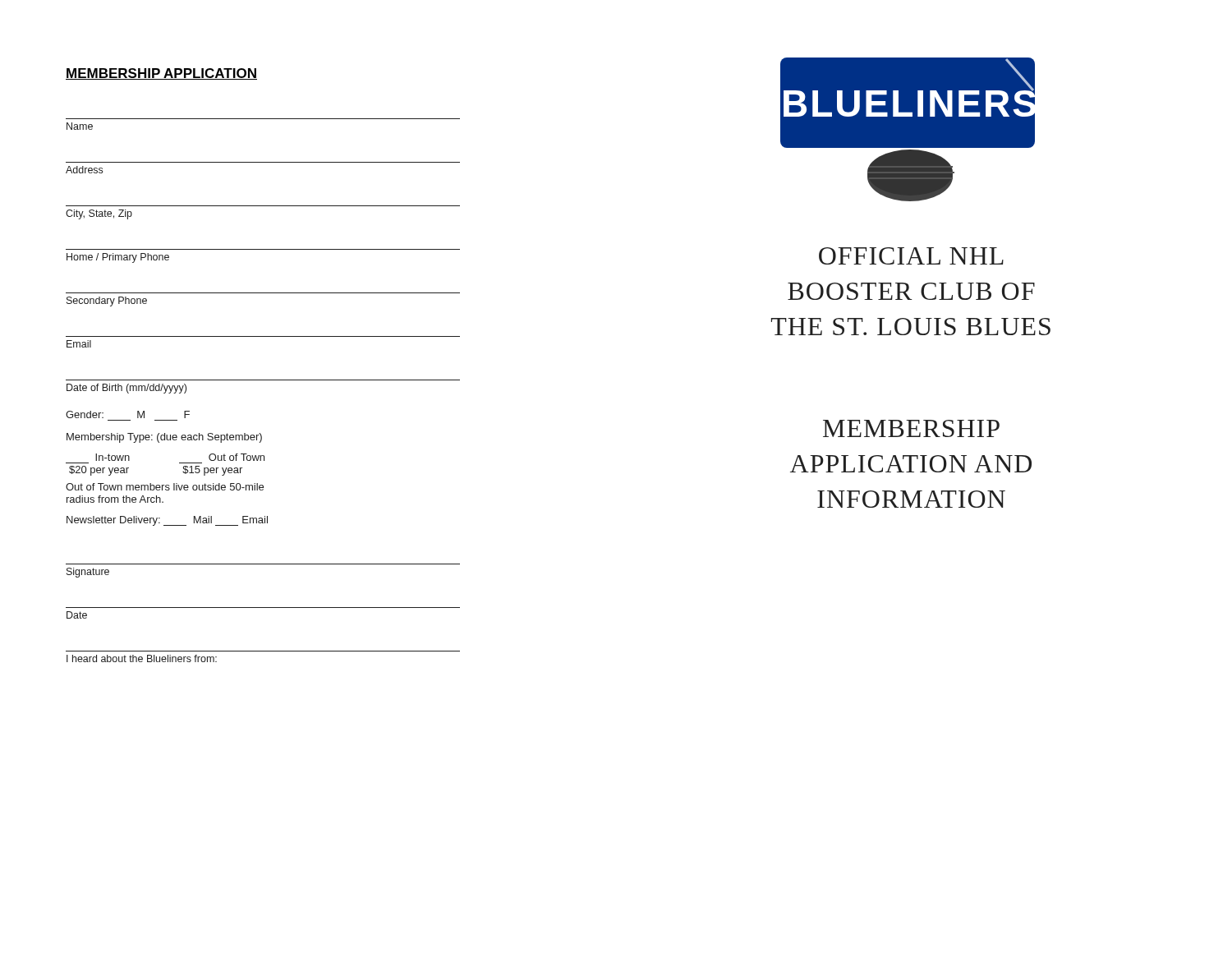Select the text block that says "Out of Town members live outside 50-mileradius"
Viewport: 1232px width, 953px height.
[x=165, y=493]
